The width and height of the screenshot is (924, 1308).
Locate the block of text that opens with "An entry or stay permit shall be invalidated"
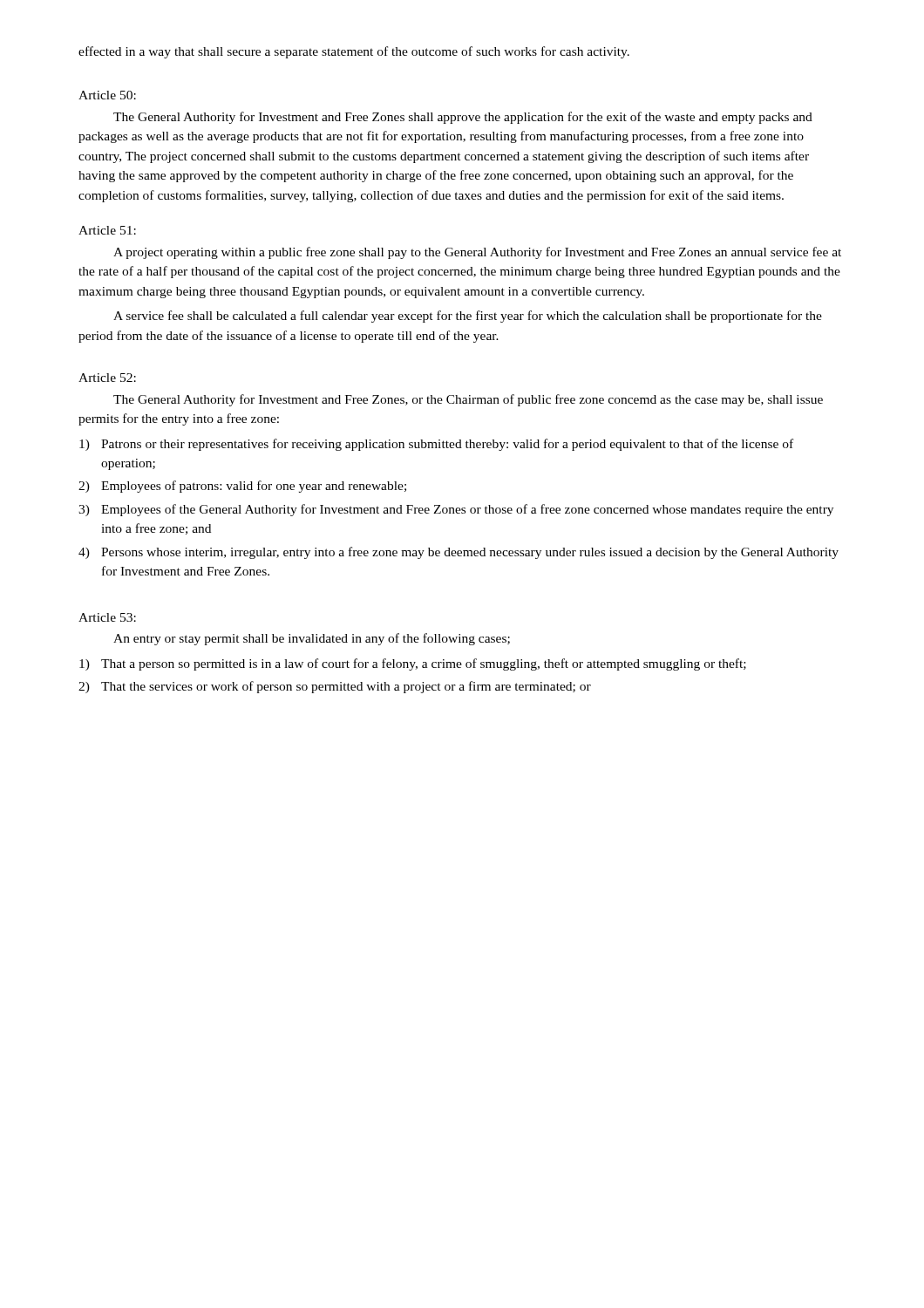[462, 639]
